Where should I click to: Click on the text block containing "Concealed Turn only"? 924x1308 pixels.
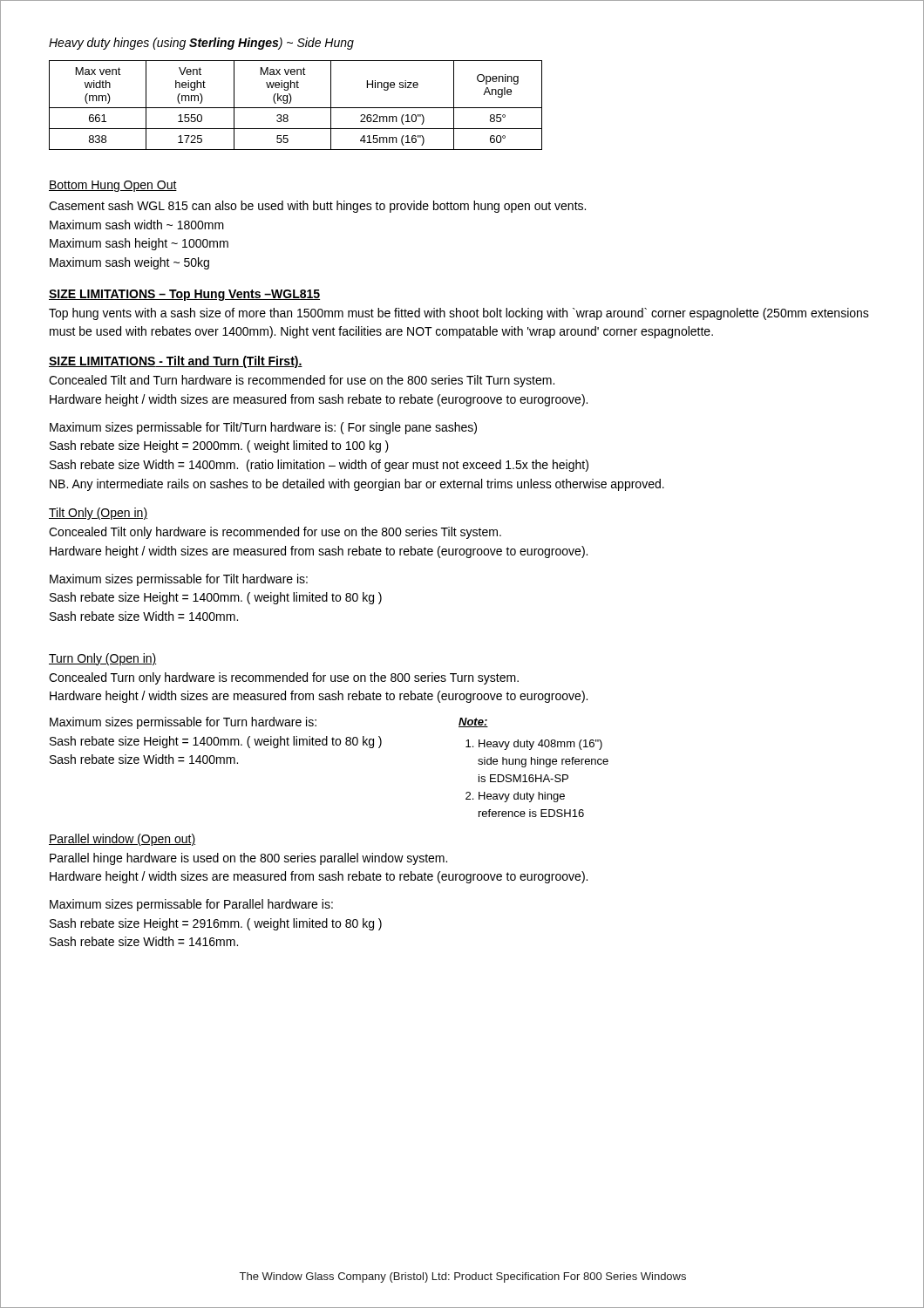(319, 687)
